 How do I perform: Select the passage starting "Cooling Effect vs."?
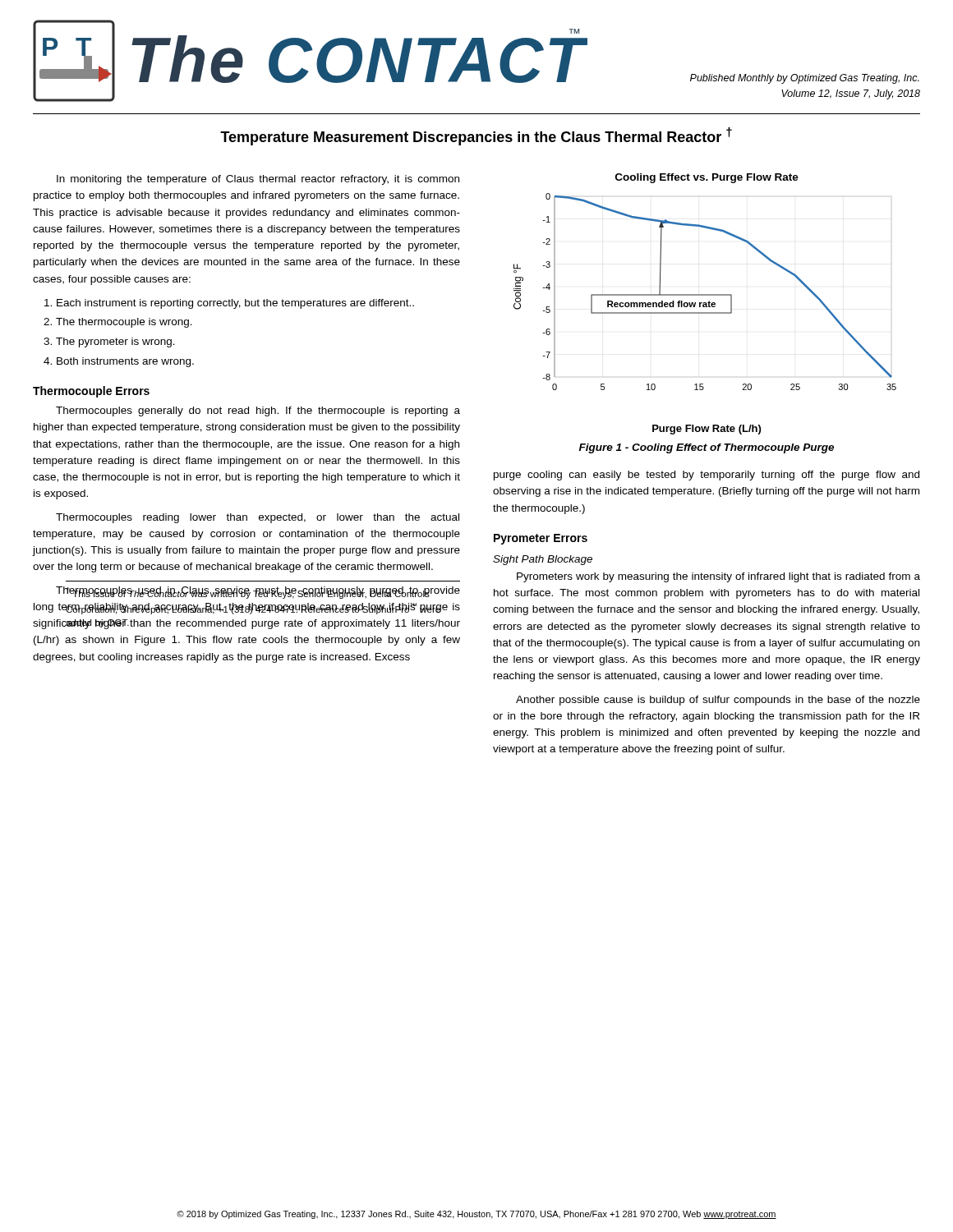[707, 177]
